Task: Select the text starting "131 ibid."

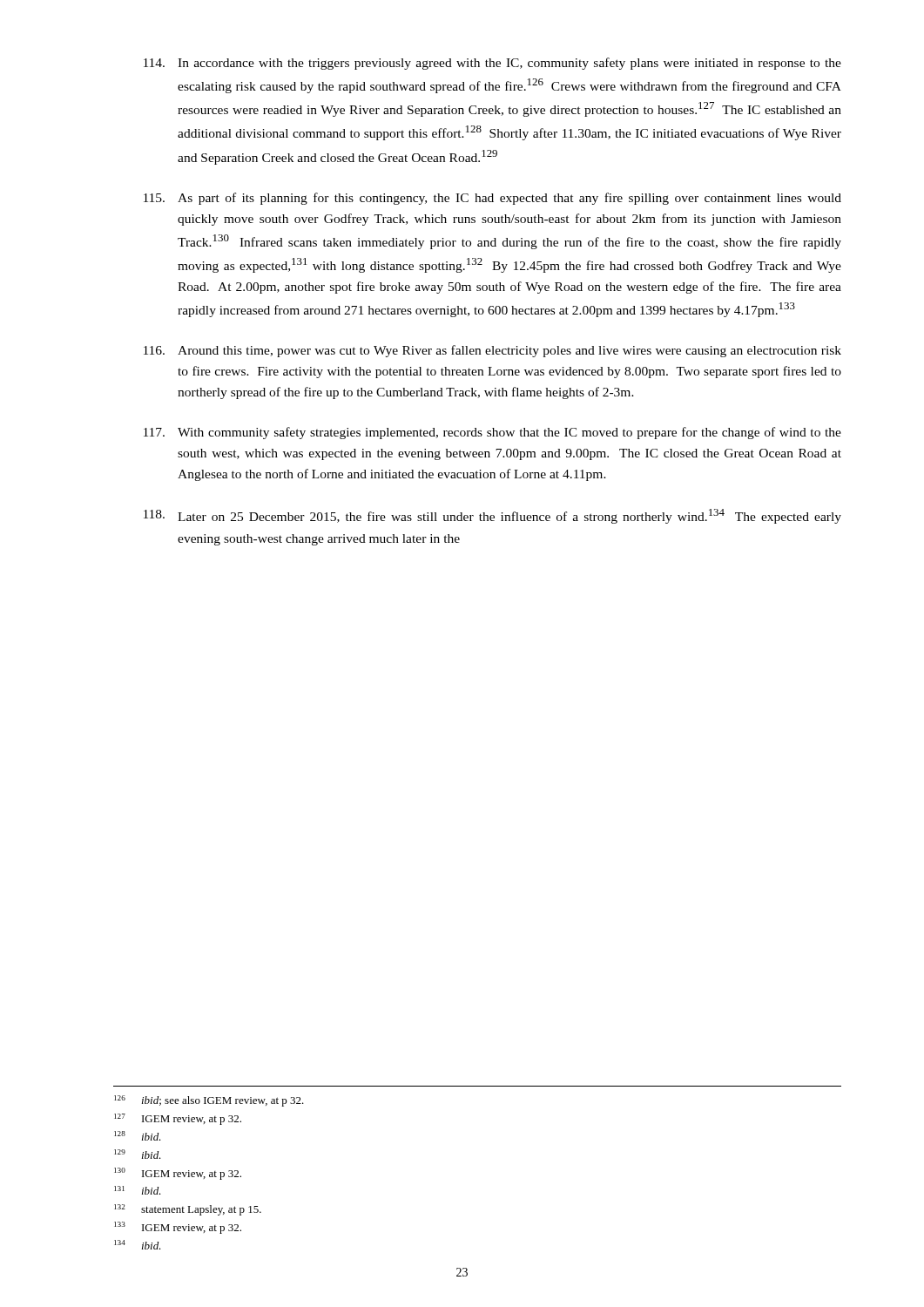Action: click(138, 1190)
